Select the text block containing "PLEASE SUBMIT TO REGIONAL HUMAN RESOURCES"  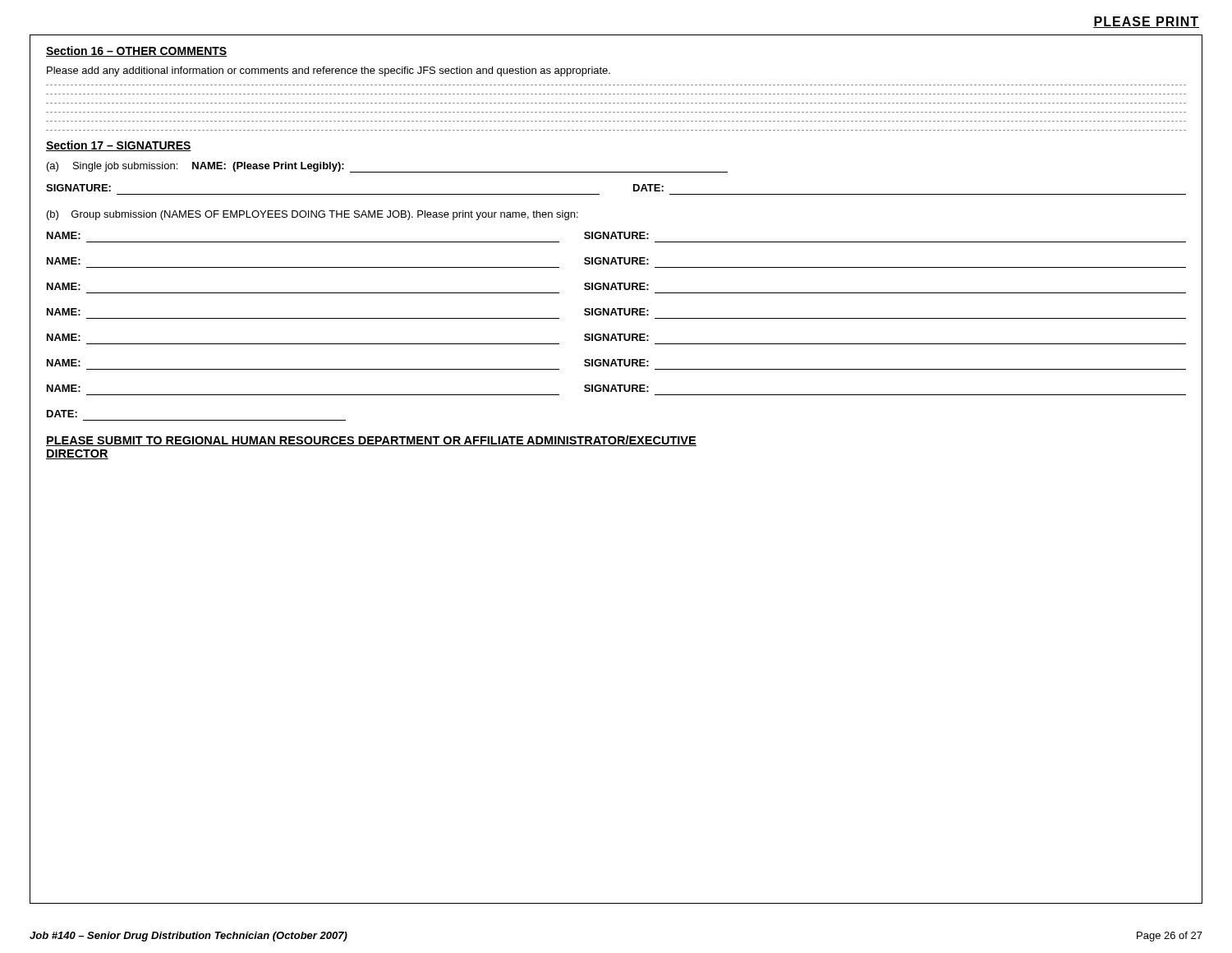[371, 447]
